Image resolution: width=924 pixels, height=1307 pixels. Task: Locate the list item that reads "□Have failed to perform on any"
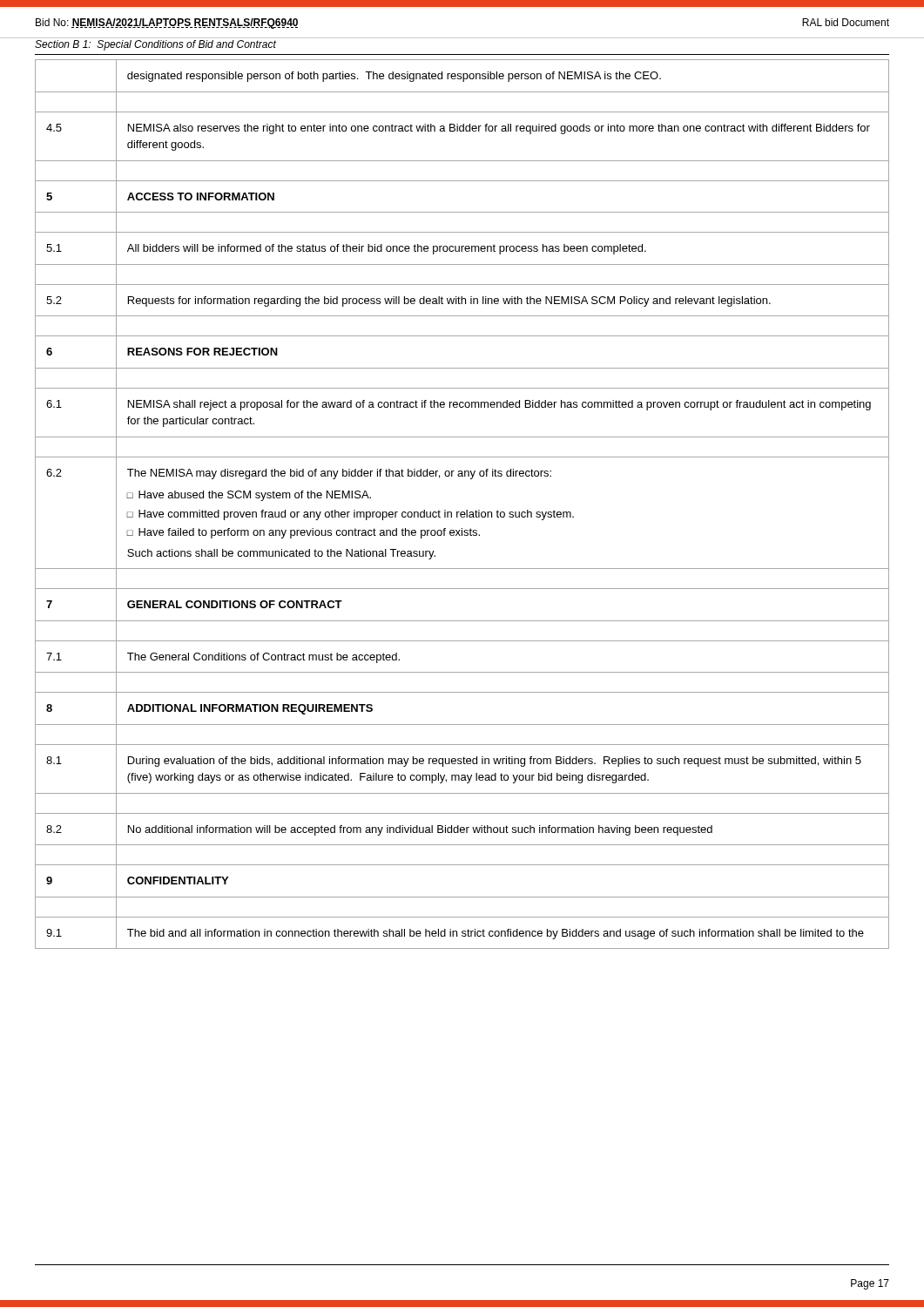pos(304,532)
